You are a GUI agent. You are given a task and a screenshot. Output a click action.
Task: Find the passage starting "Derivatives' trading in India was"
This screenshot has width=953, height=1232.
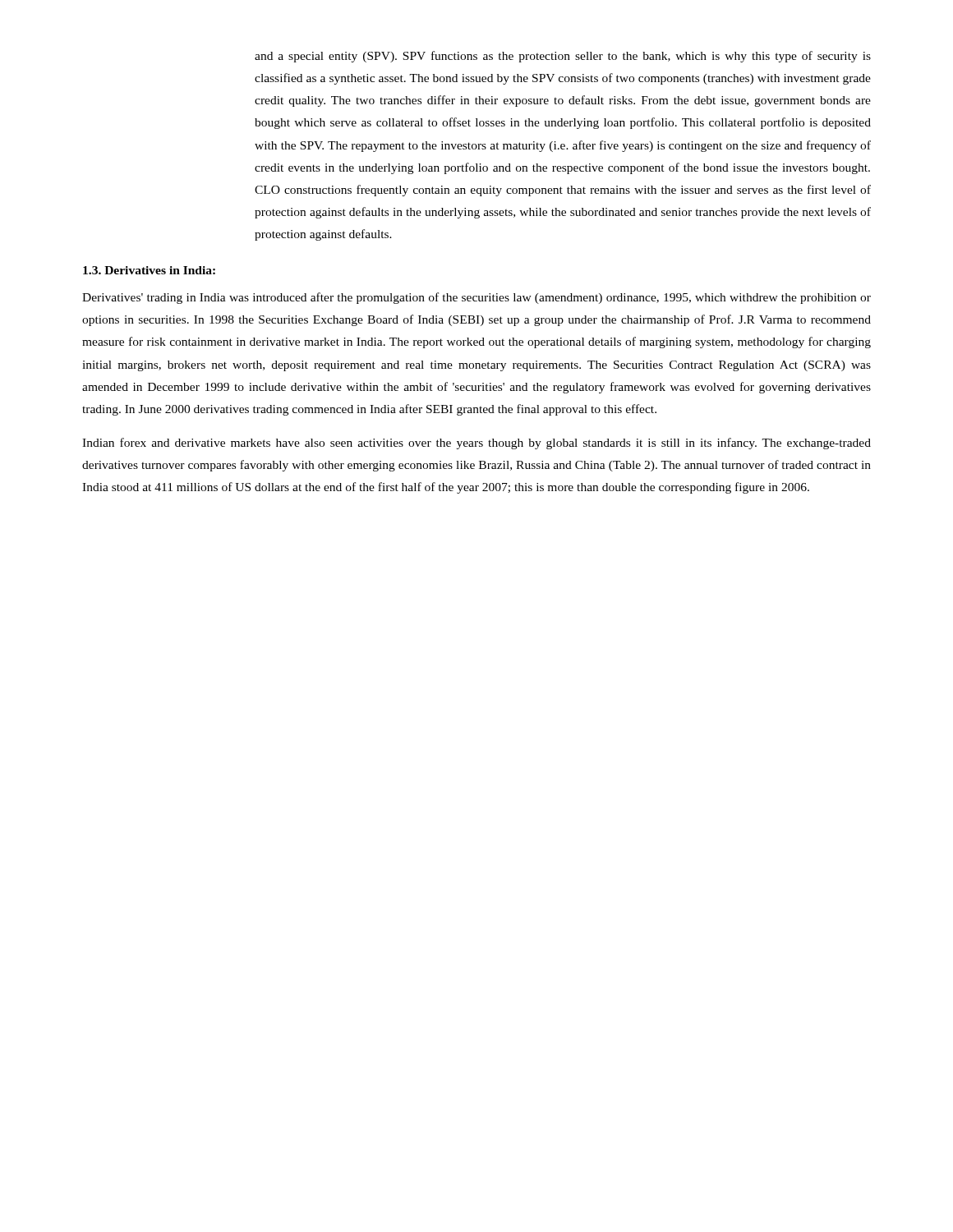pyautogui.click(x=476, y=353)
